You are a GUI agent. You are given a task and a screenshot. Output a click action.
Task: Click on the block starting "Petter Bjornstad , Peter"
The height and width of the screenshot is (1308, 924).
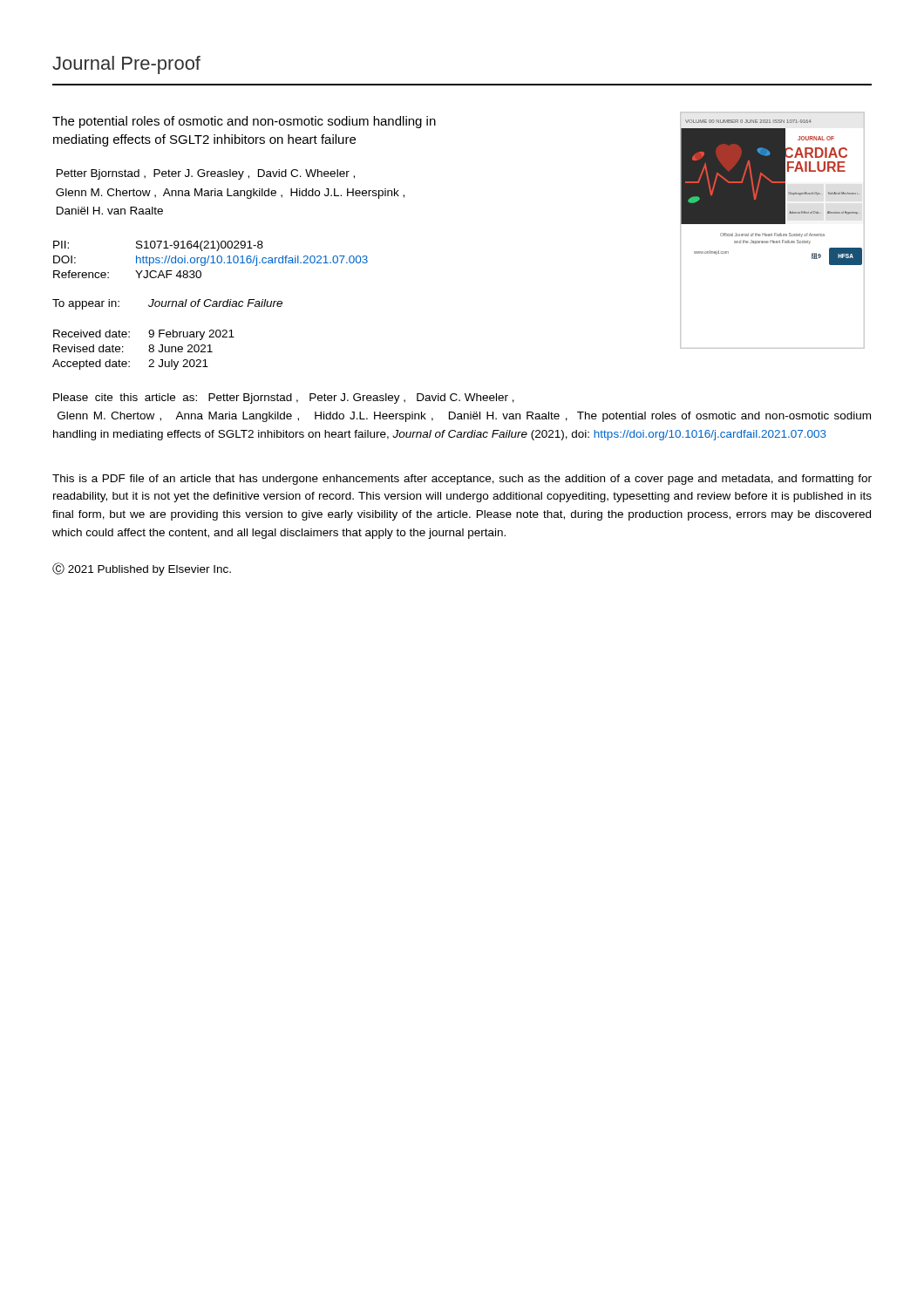coord(229,192)
